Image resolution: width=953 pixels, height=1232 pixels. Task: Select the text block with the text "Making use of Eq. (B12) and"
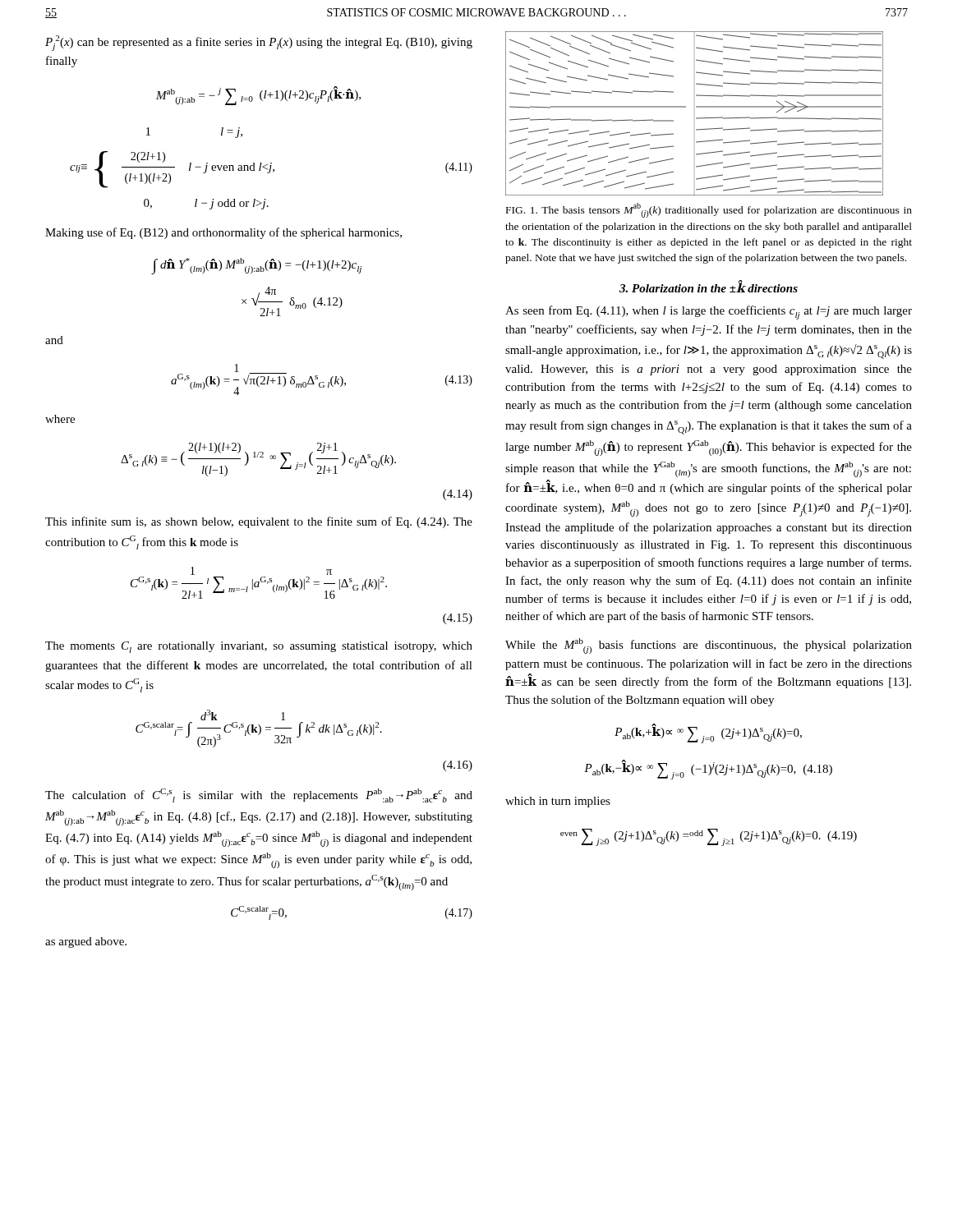[x=224, y=232]
